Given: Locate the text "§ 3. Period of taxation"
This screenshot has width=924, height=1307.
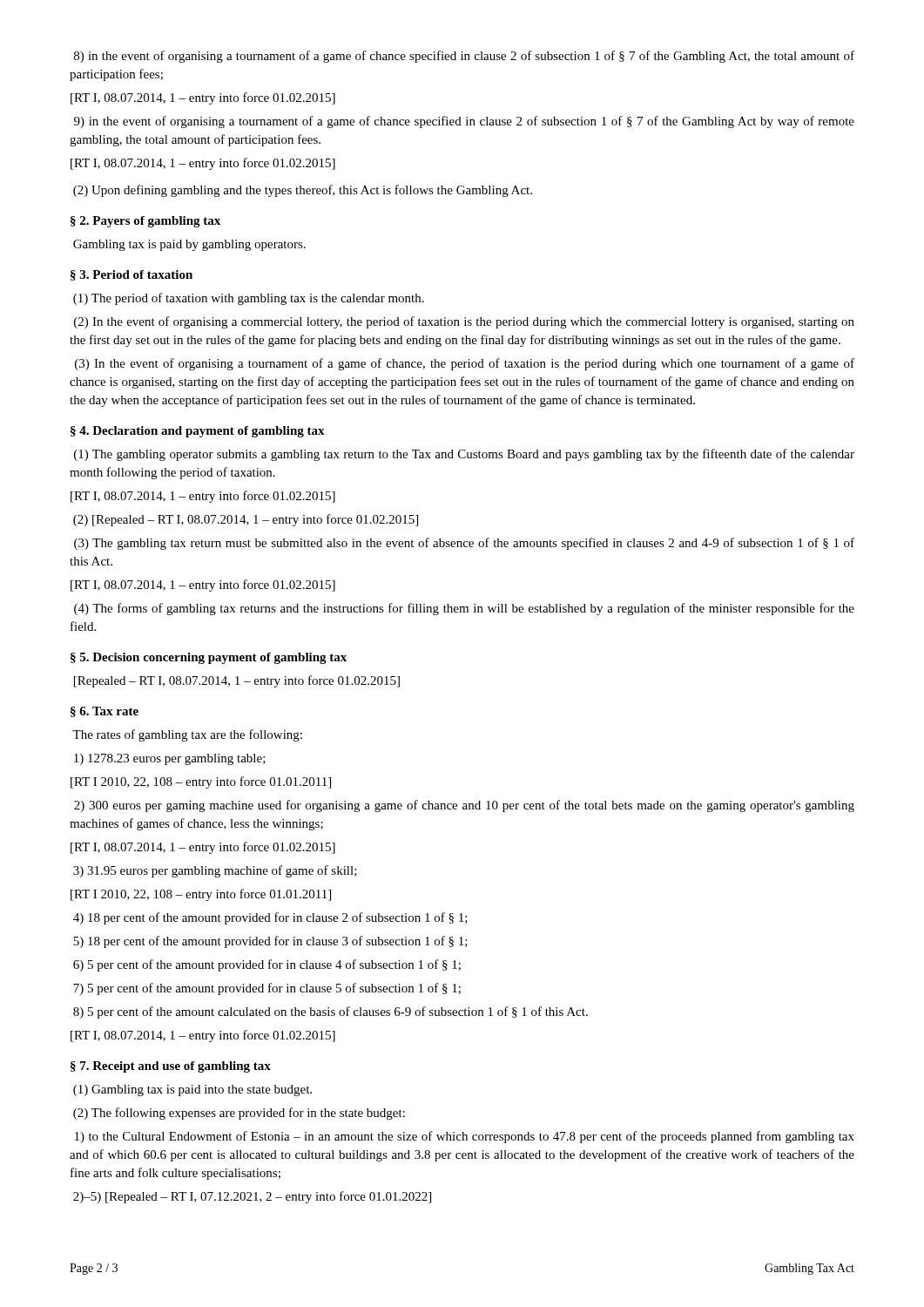Looking at the screenshot, I should [x=132, y=275].
